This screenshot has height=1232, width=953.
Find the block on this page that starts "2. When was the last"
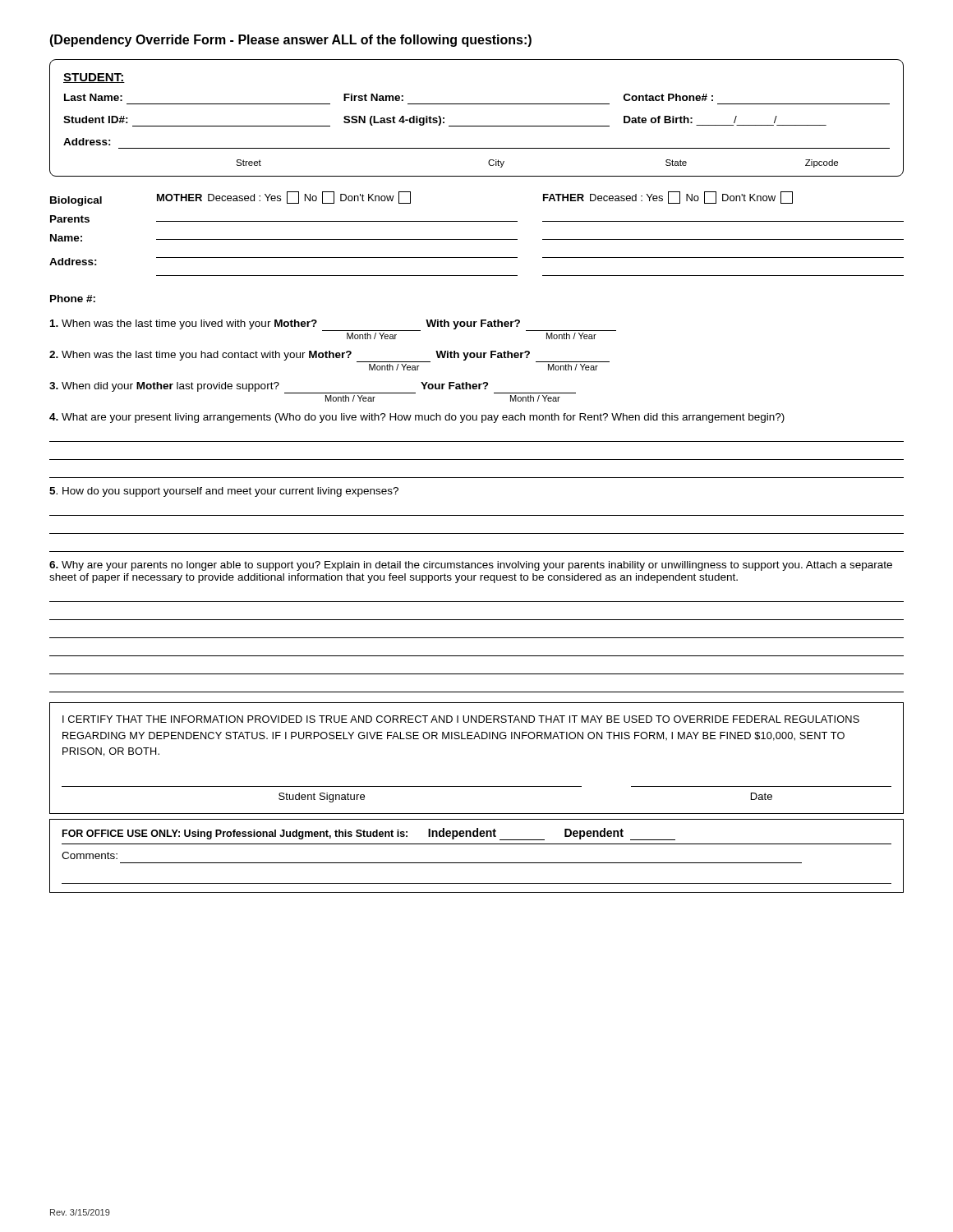click(x=329, y=360)
